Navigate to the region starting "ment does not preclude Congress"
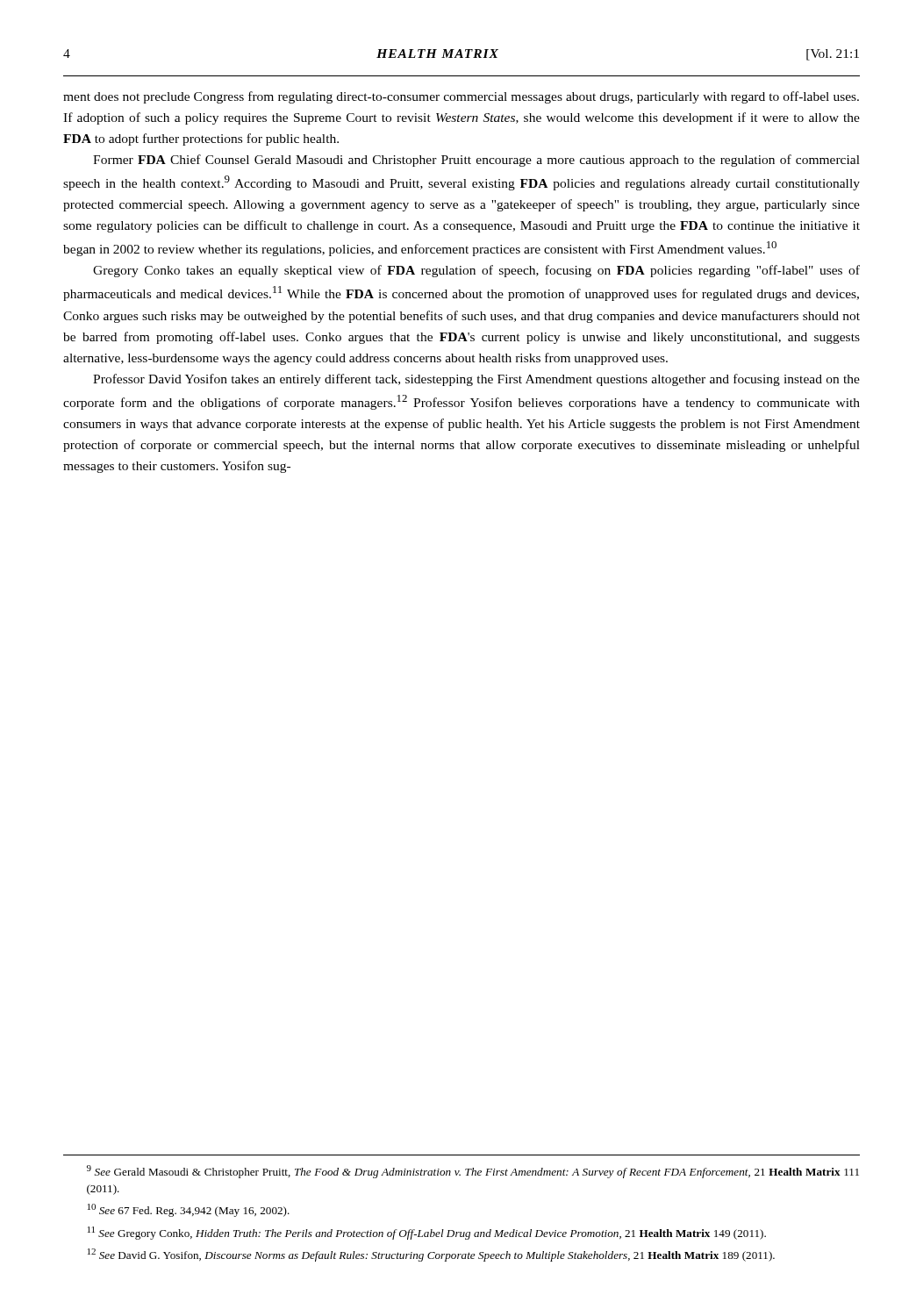Image resolution: width=923 pixels, height=1316 pixels. 462,118
